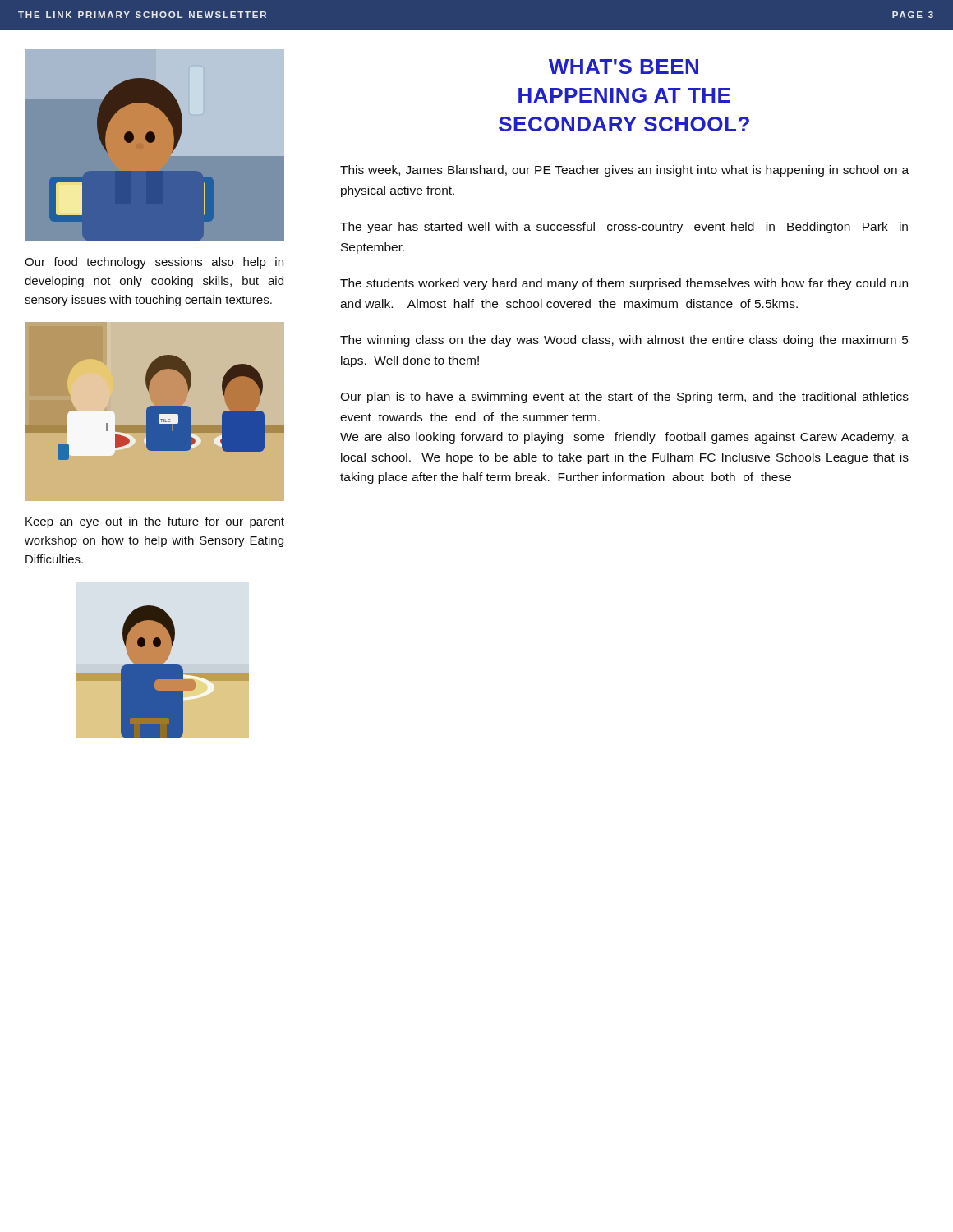Click on the text block that reads "The winning class on the day was"

(x=624, y=350)
